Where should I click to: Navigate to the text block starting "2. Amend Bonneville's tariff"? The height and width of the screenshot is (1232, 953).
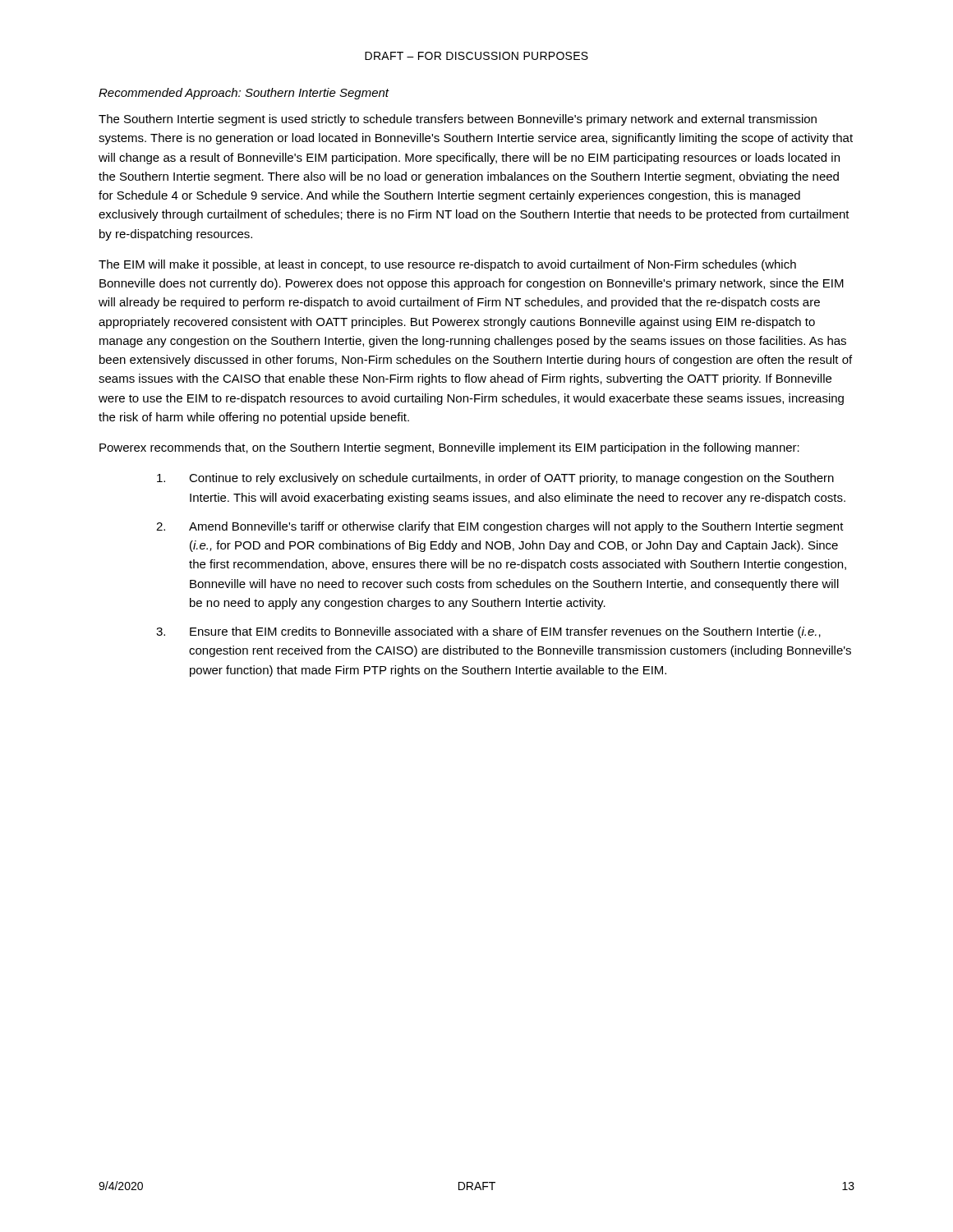tap(493, 564)
